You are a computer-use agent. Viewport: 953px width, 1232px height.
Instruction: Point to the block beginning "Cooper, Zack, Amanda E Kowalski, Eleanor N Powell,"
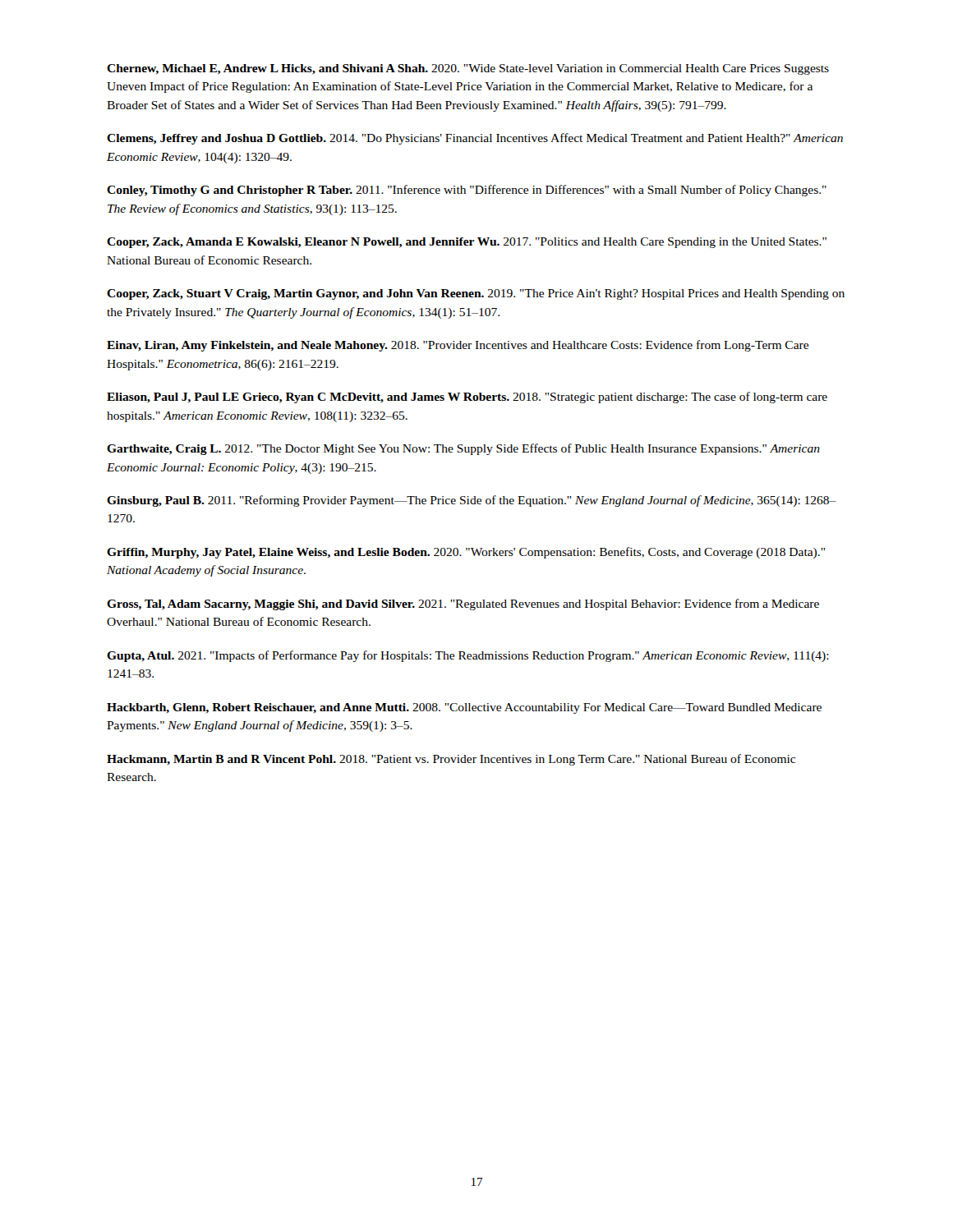pyautogui.click(x=476, y=251)
